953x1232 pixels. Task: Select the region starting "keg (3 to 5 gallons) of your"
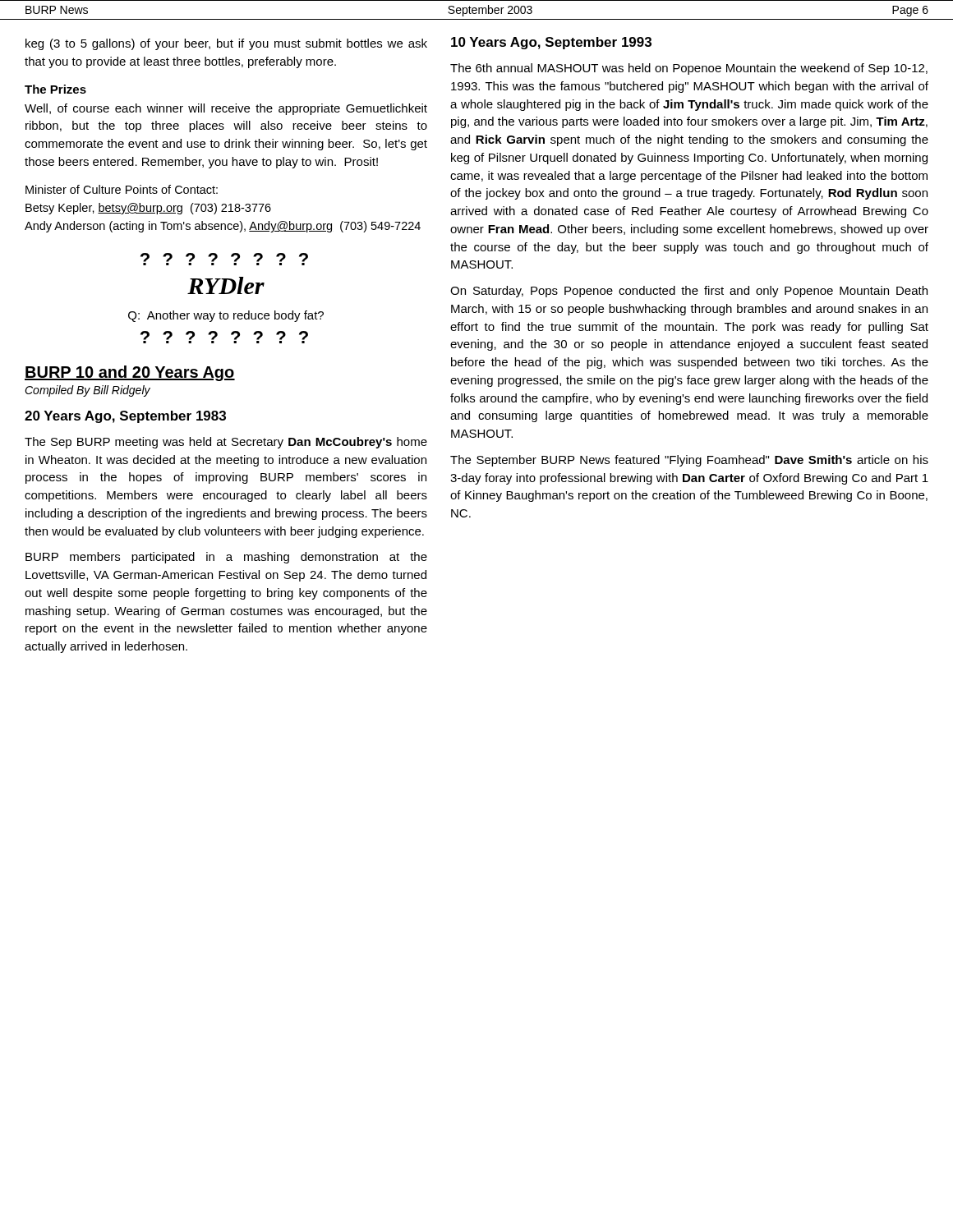[226, 52]
